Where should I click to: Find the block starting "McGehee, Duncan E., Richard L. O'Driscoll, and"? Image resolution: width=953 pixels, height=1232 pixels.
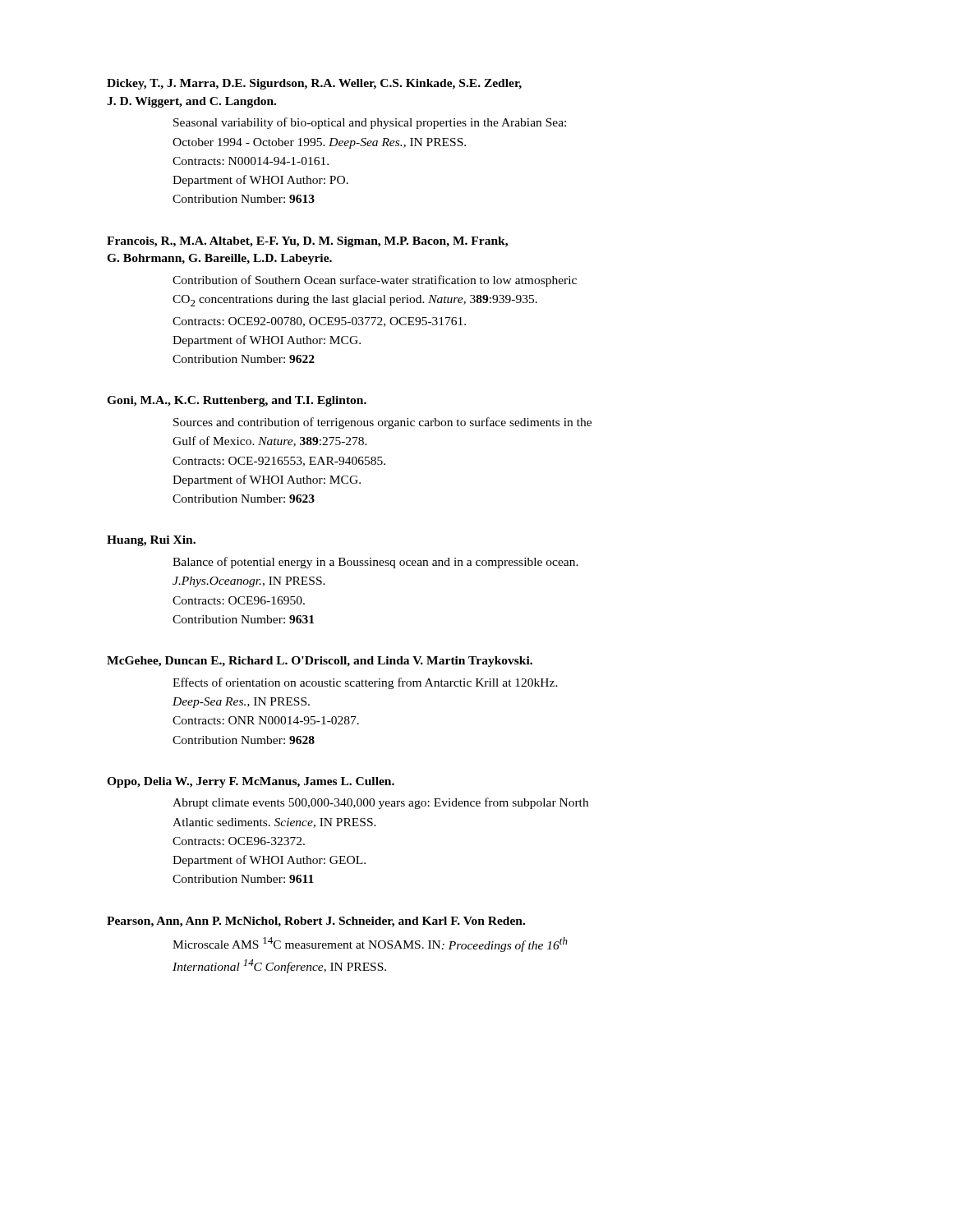[x=320, y=662]
